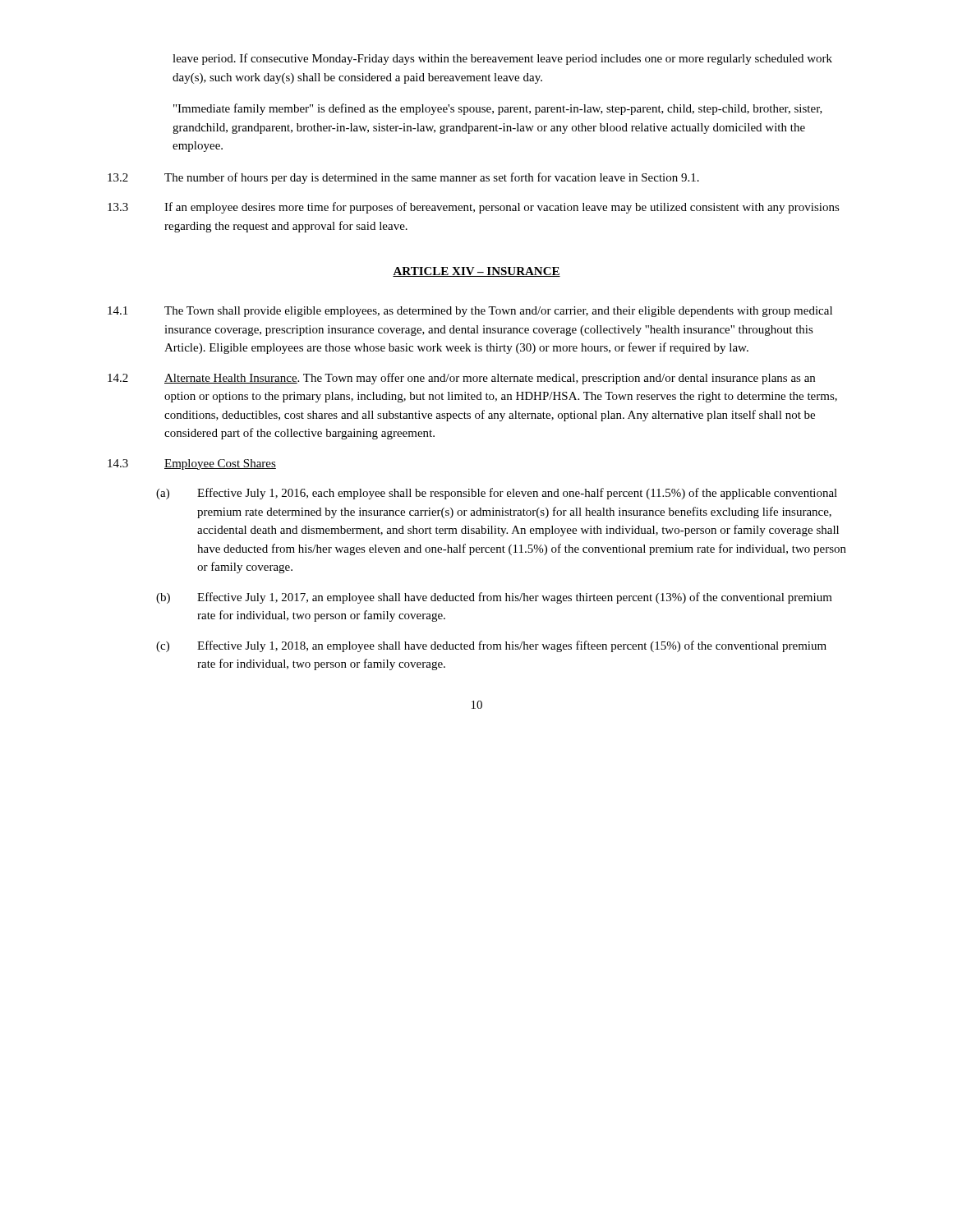Navigate to the element starting "14.2 Alternate Health"
The image size is (953, 1232).
pyautogui.click(x=476, y=405)
